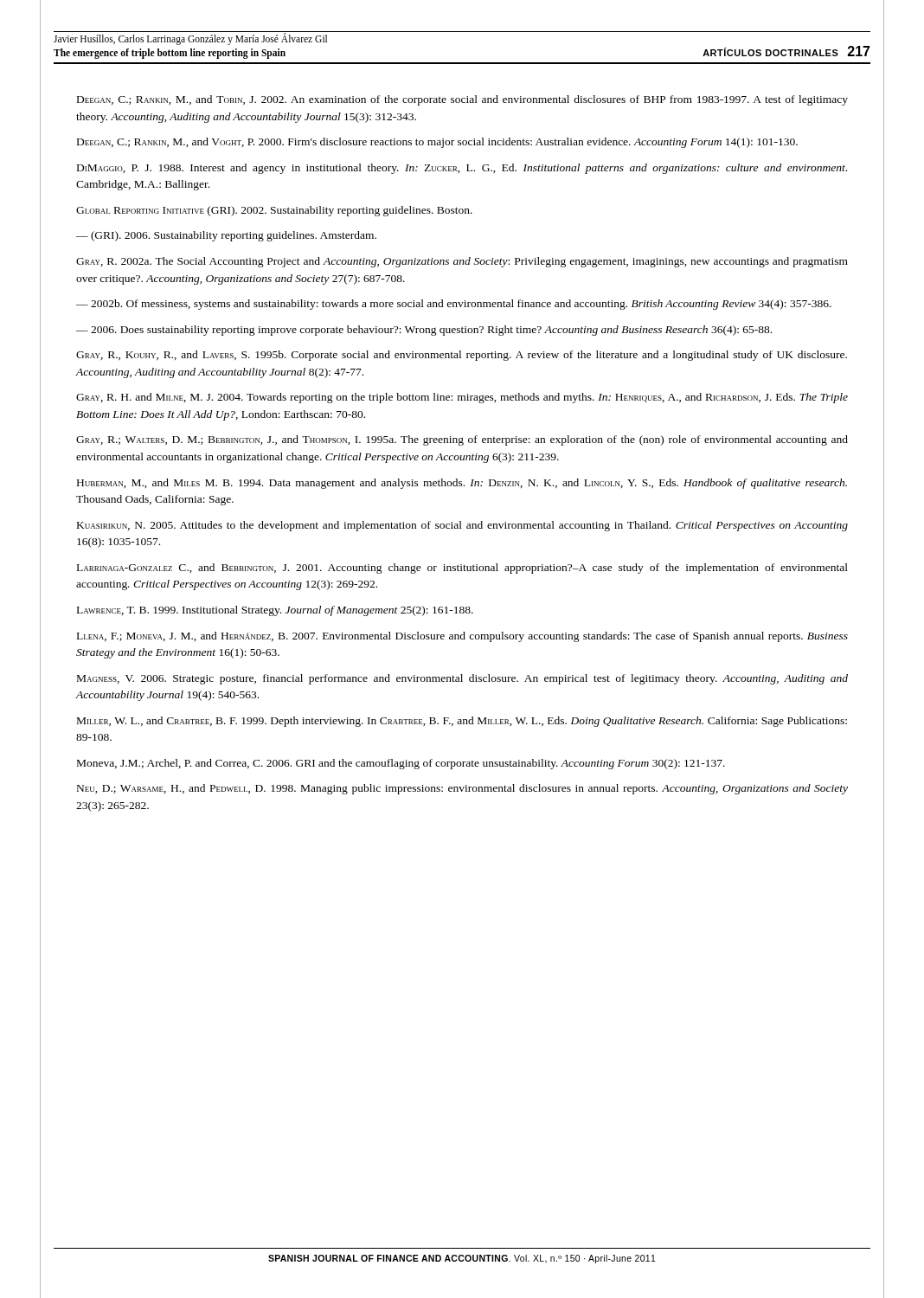Point to the block beginning "Moneva, J.M.; Archel, P. and"
Image resolution: width=924 pixels, height=1298 pixels.
tap(401, 763)
